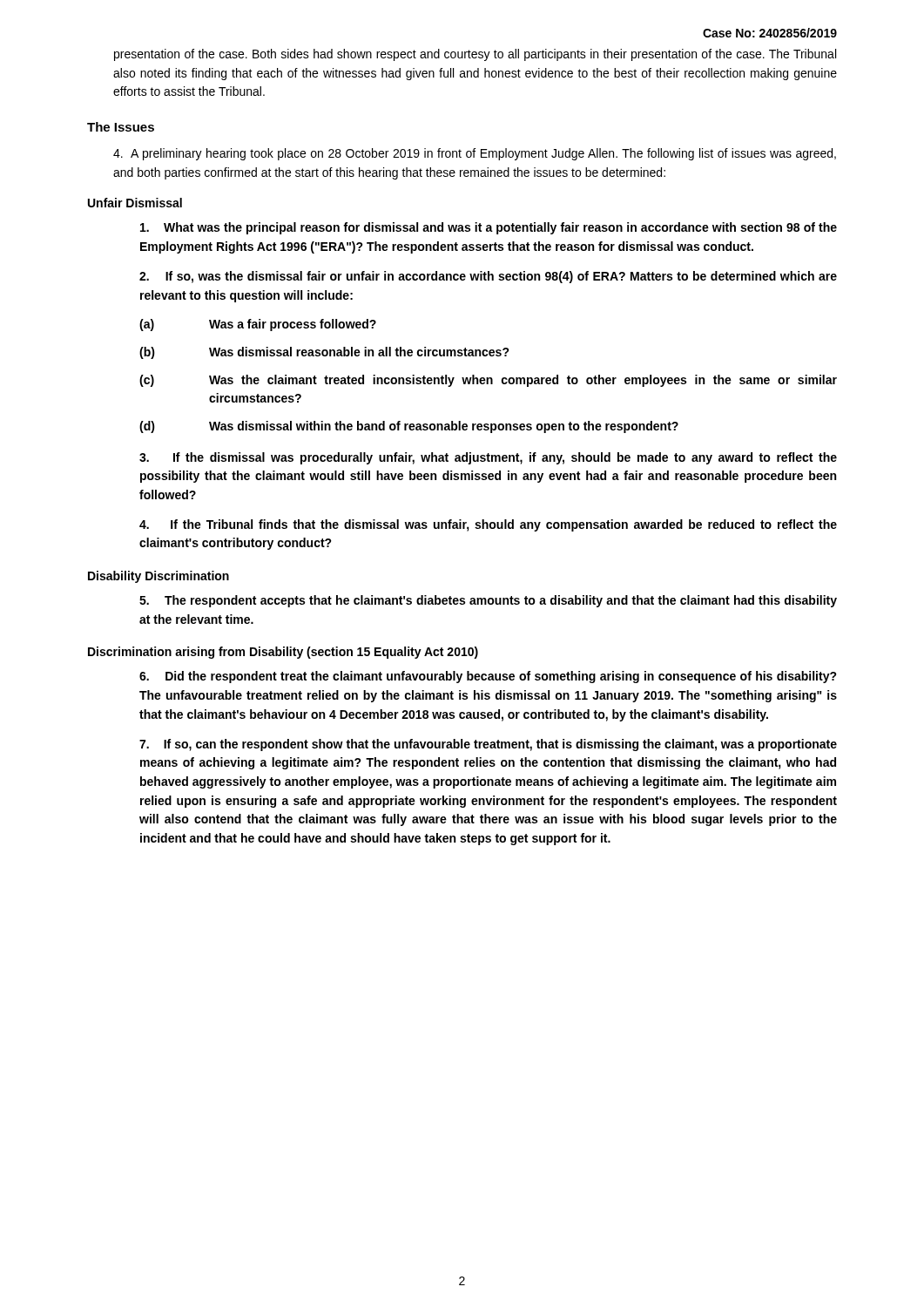The image size is (924, 1307).
Task: Point to the passage starting "2. If so, was the dismissal fair"
Action: click(x=488, y=286)
